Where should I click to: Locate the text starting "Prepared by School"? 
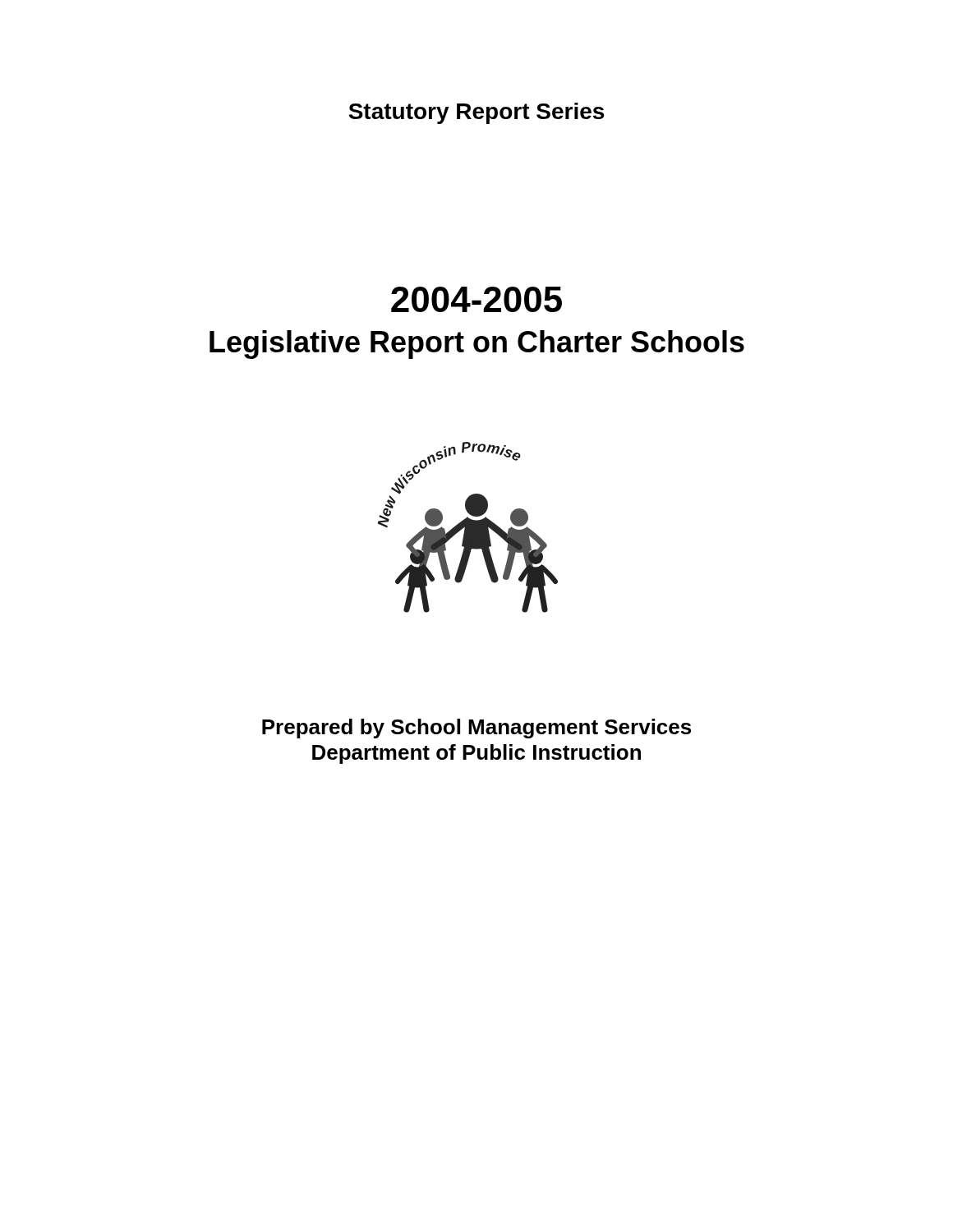[x=476, y=740]
